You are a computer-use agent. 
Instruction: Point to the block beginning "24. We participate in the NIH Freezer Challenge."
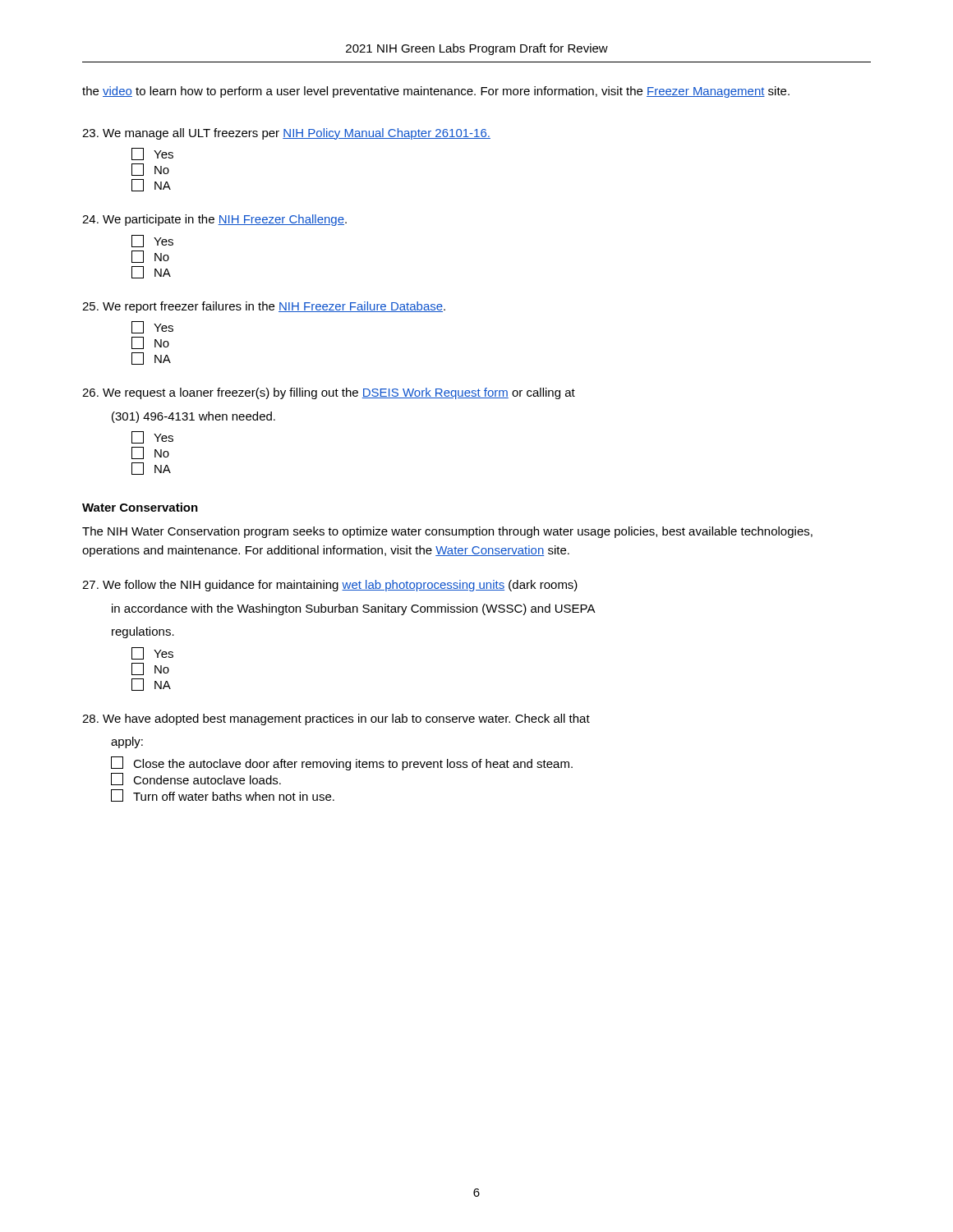[x=214, y=220]
